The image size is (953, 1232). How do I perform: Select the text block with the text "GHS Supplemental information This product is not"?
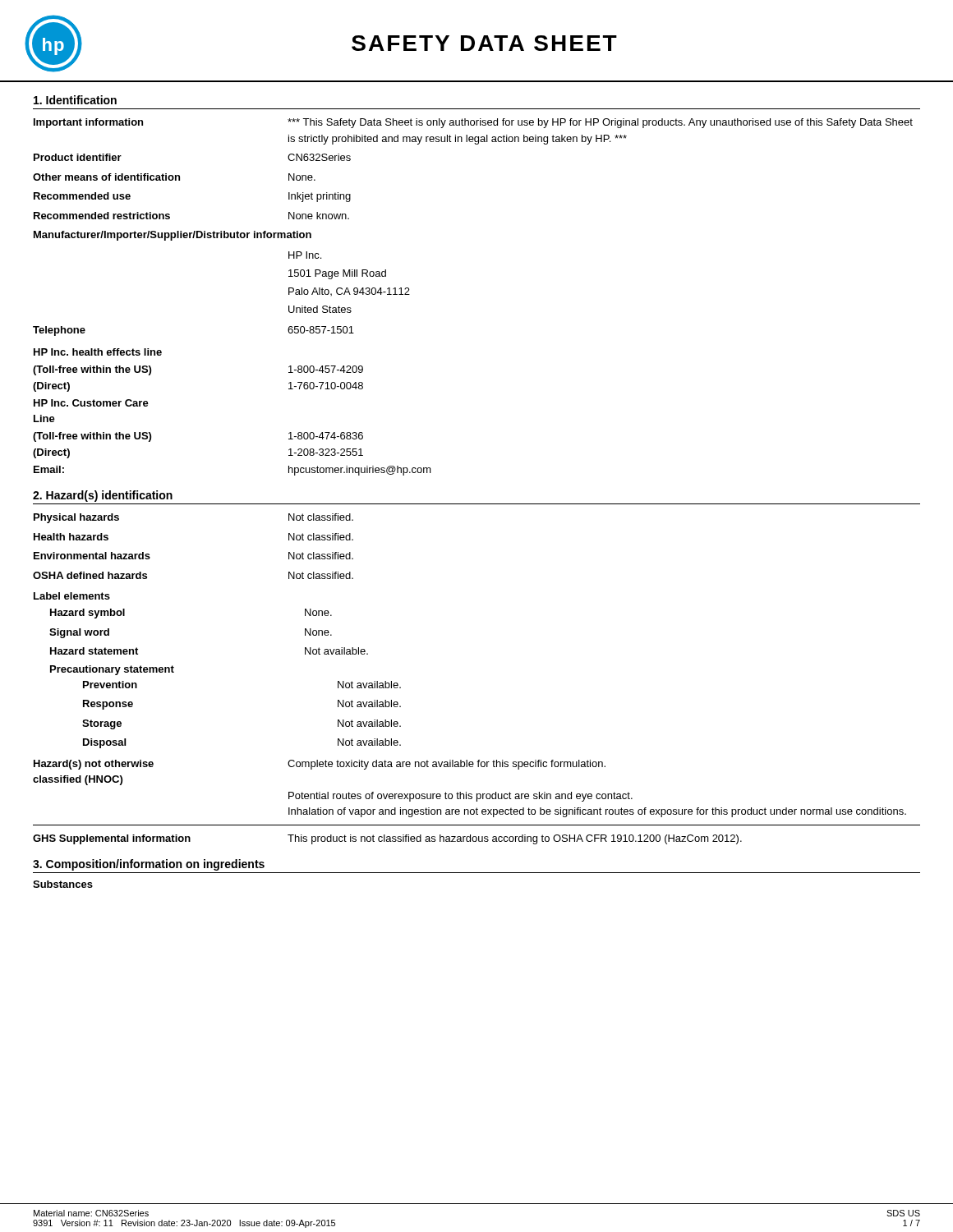[476, 838]
